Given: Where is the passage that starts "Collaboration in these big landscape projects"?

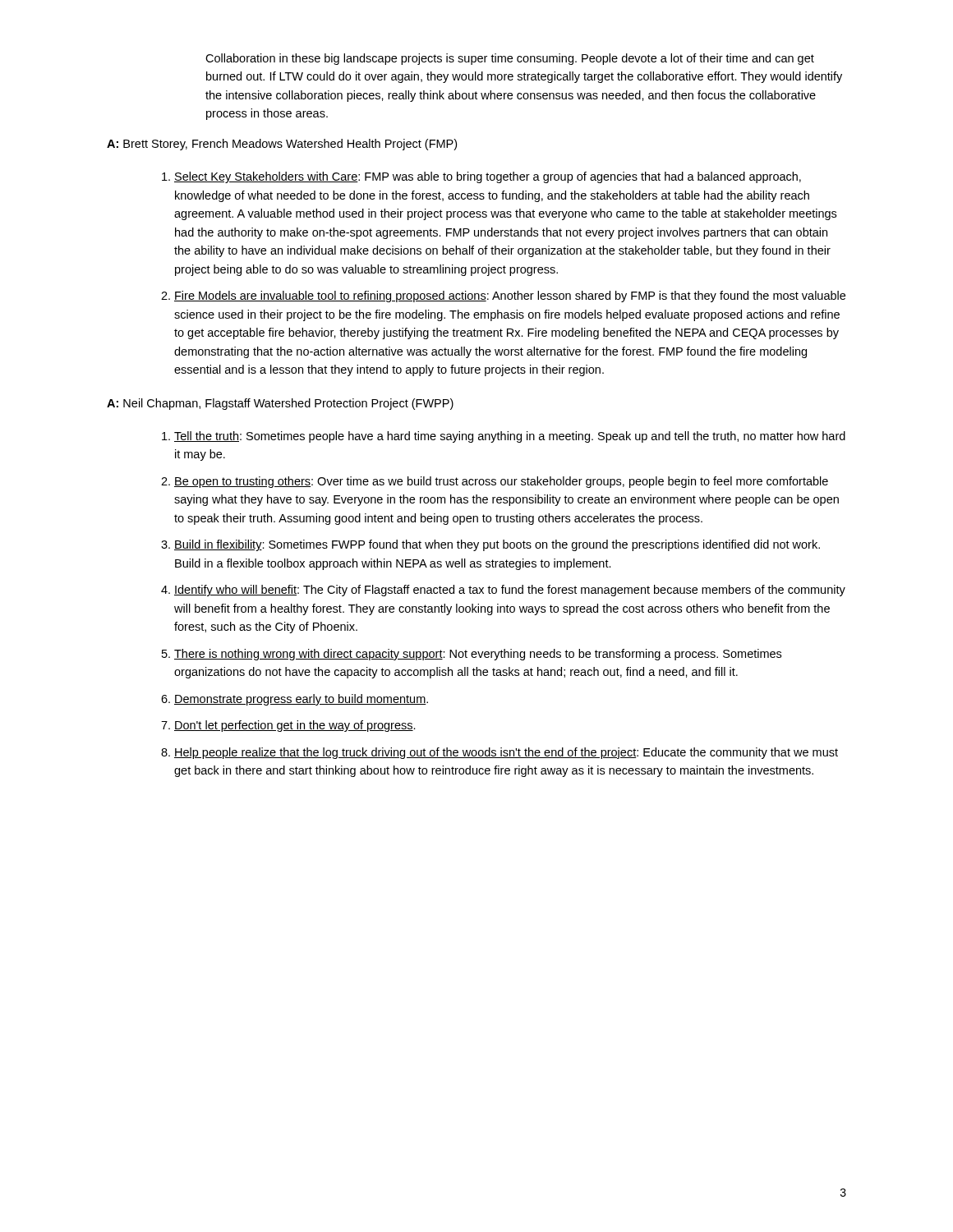Looking at the screenshot, I should click(524, 86).
